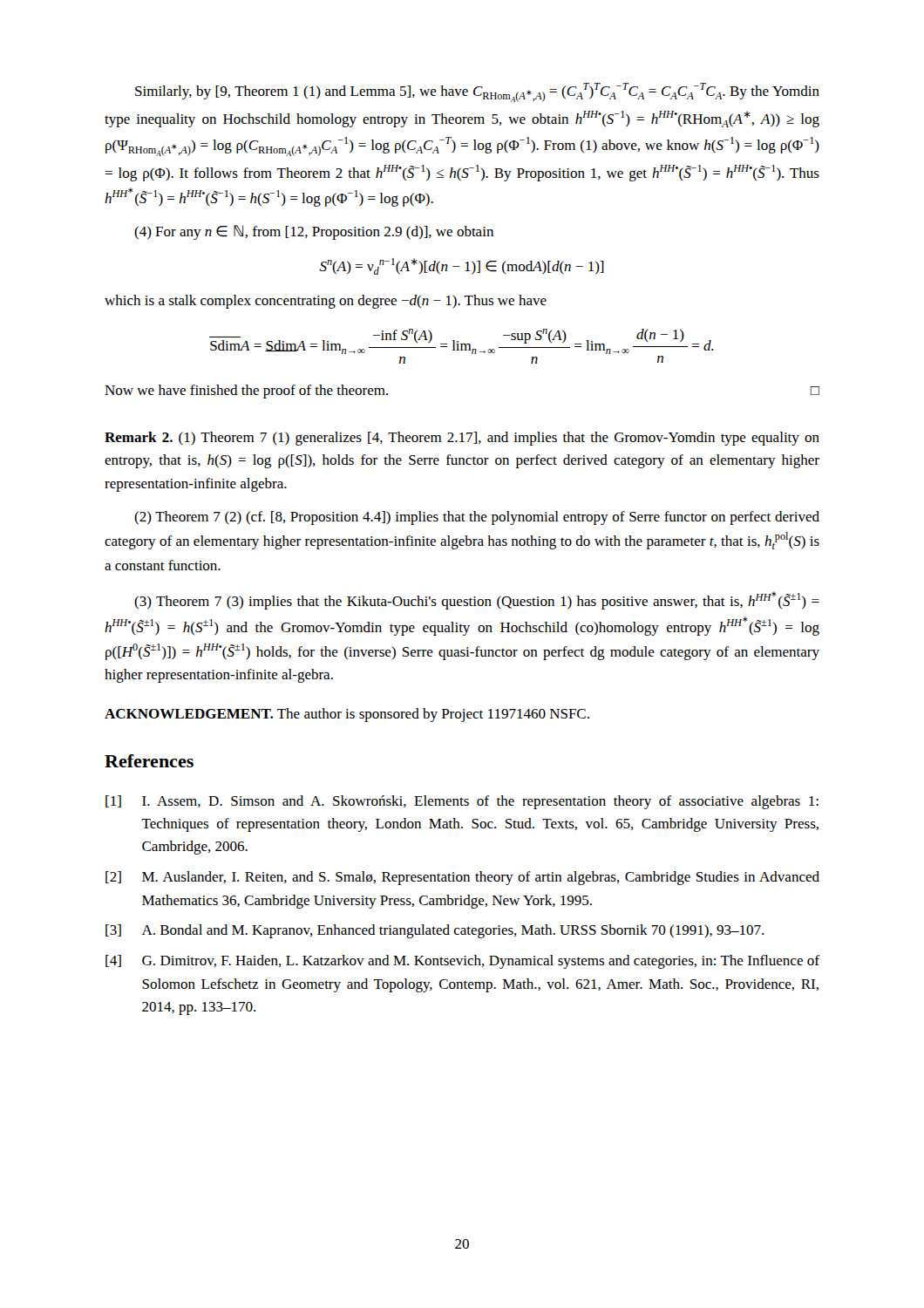Point to the block starting "which is a stalk complex concentrating"

click(x=326, y=300)
